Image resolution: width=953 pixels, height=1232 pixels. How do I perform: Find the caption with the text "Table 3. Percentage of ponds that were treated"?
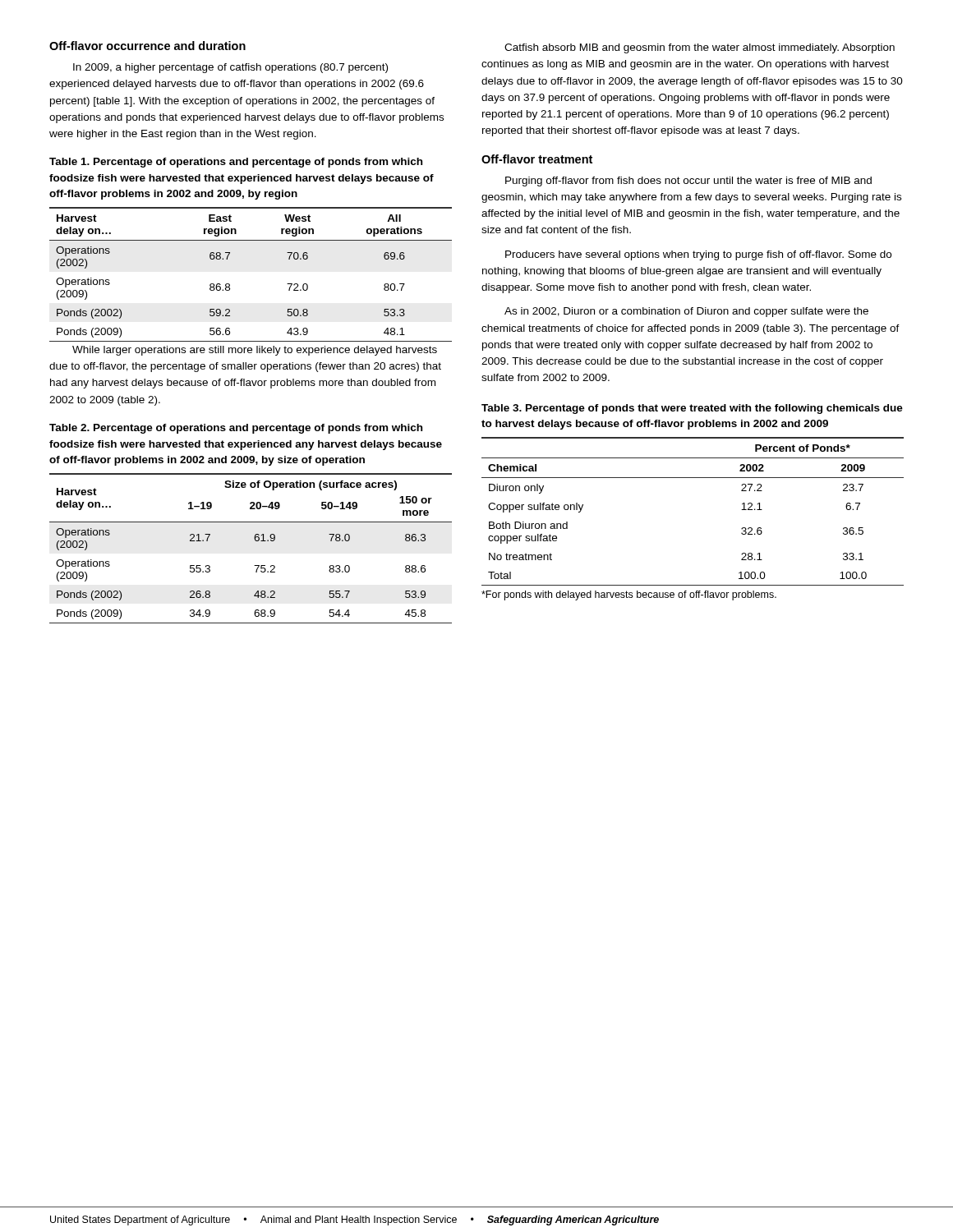point(692,415)
